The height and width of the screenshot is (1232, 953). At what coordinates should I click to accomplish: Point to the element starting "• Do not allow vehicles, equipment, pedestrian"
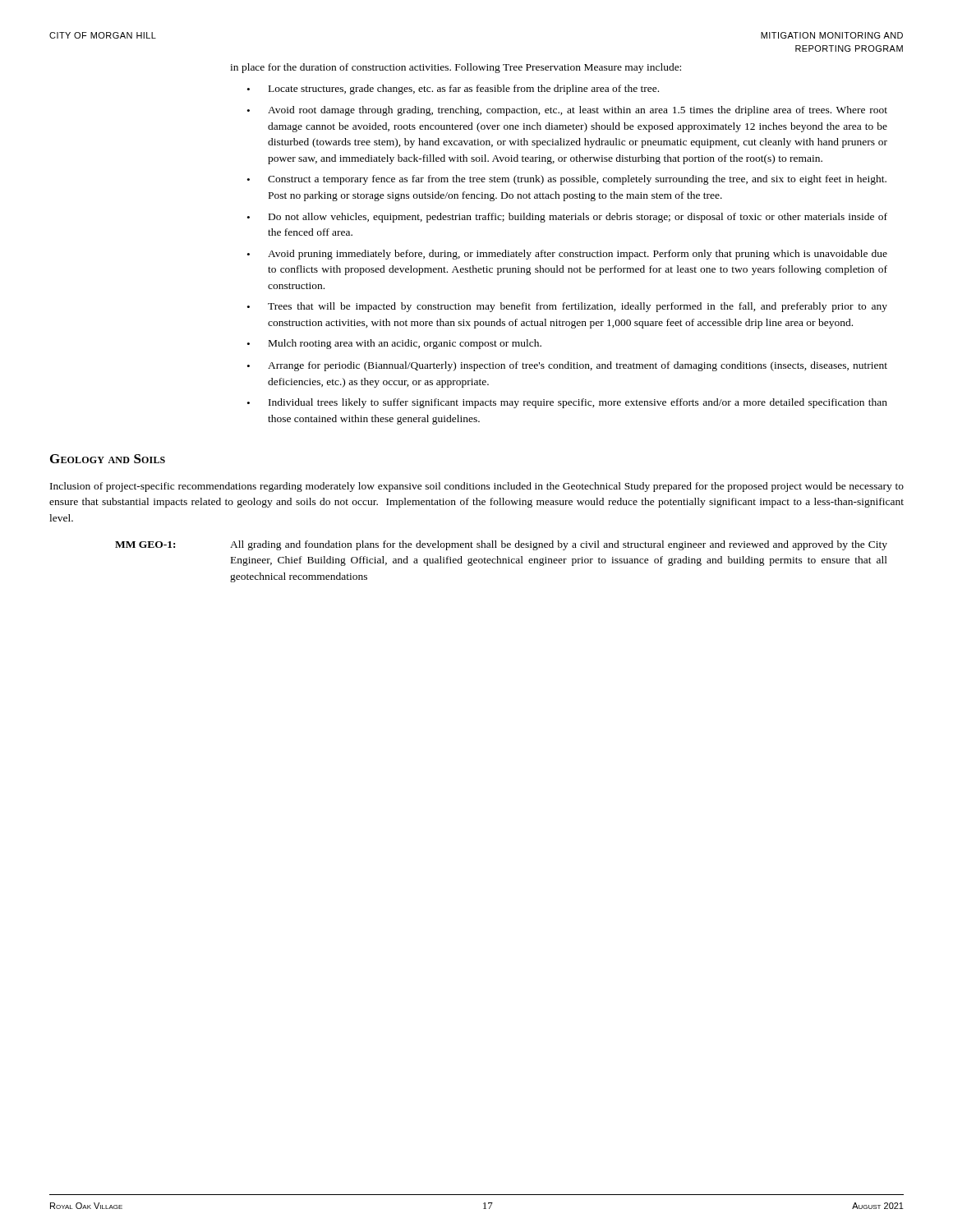click(567, 224)
